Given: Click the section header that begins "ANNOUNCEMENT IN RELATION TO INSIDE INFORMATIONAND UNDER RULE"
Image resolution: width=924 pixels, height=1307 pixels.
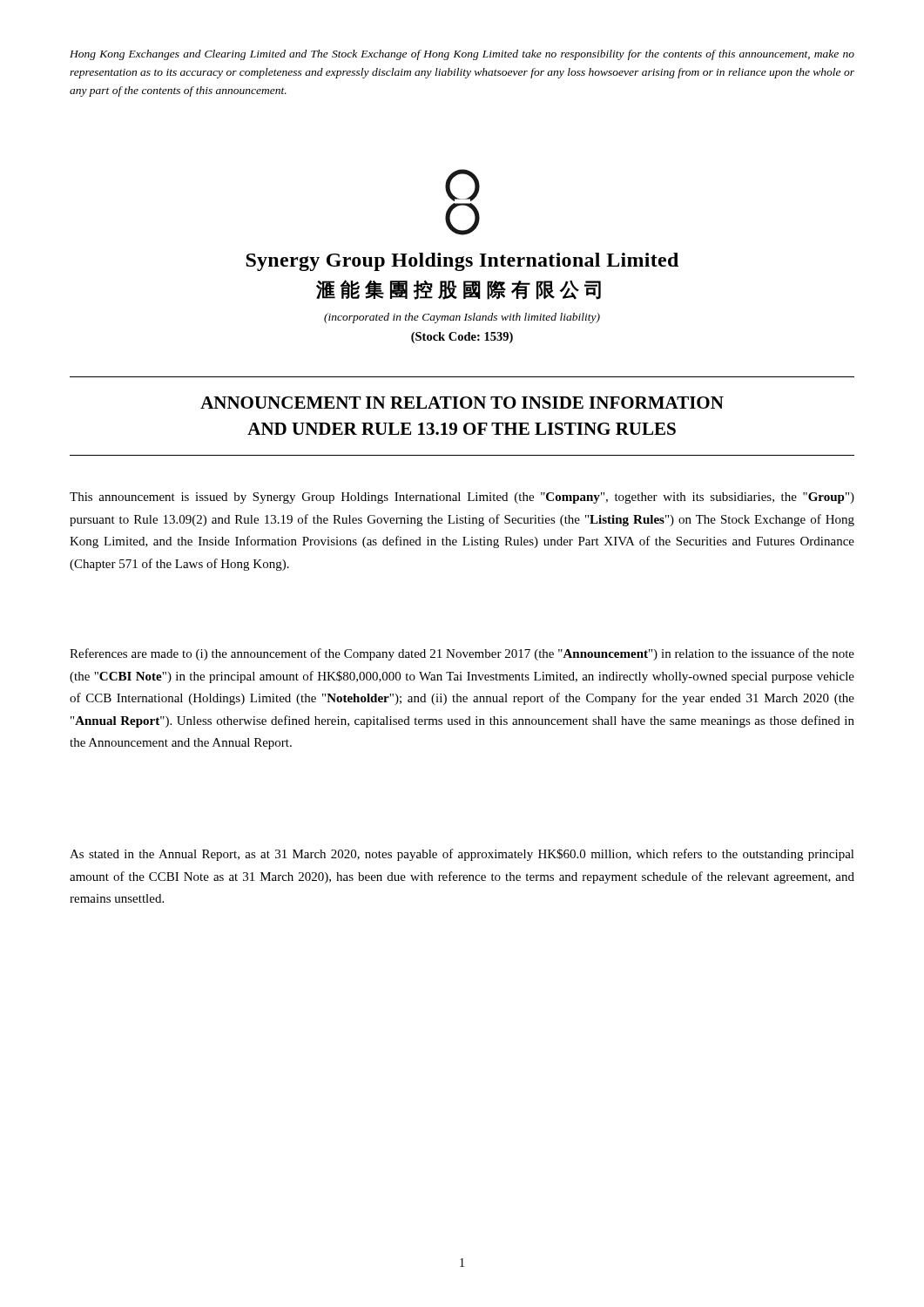Looking at the screenshot, I should pyautogui.click(x=462, y=416).
